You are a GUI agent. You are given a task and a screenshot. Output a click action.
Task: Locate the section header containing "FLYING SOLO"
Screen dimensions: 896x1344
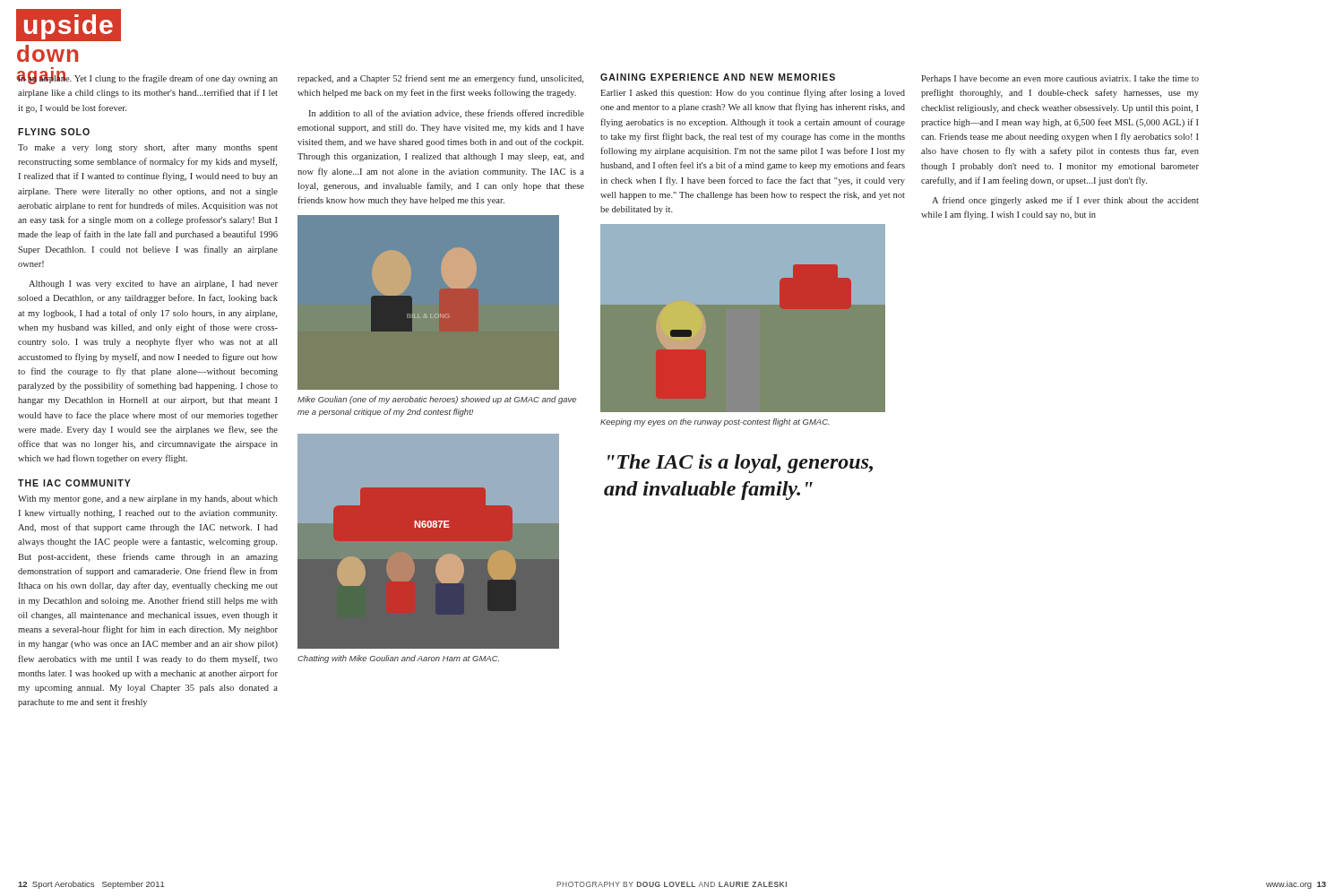pos(54,132)
